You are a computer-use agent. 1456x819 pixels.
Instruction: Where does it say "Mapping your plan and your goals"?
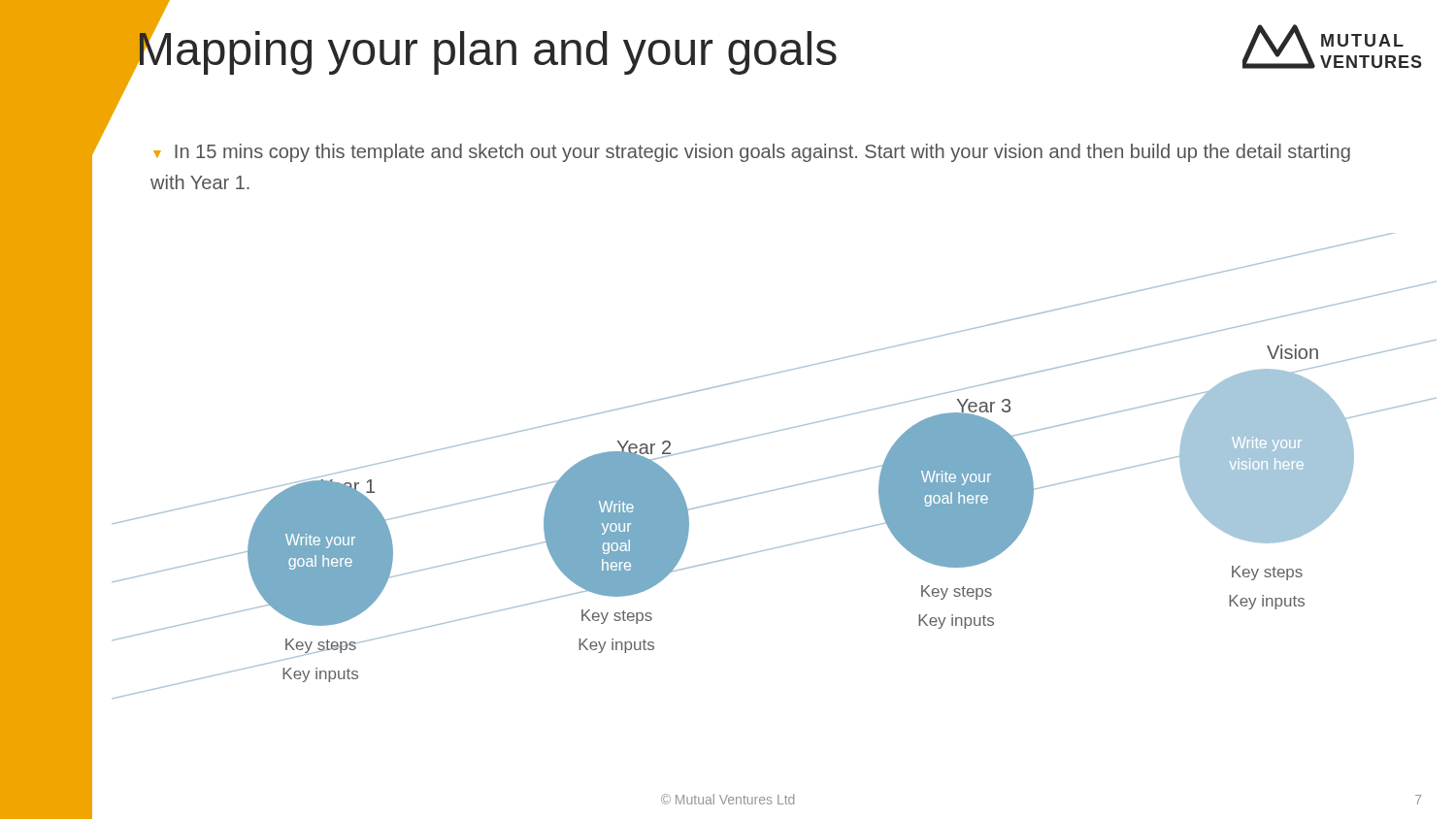pyautogui.click(x=487, y=49)
